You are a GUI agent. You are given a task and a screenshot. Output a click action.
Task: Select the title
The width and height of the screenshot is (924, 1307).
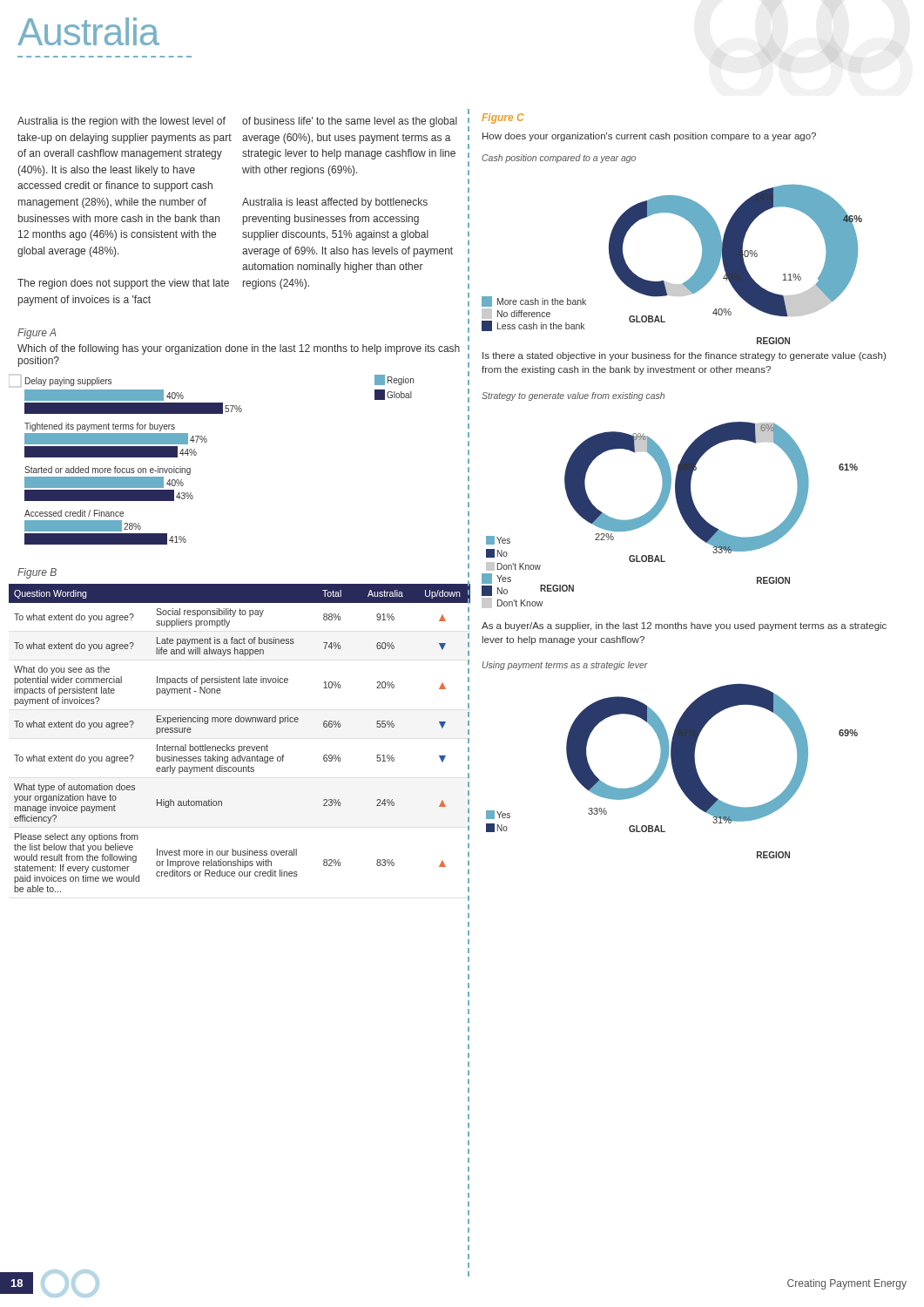point(105,34)
